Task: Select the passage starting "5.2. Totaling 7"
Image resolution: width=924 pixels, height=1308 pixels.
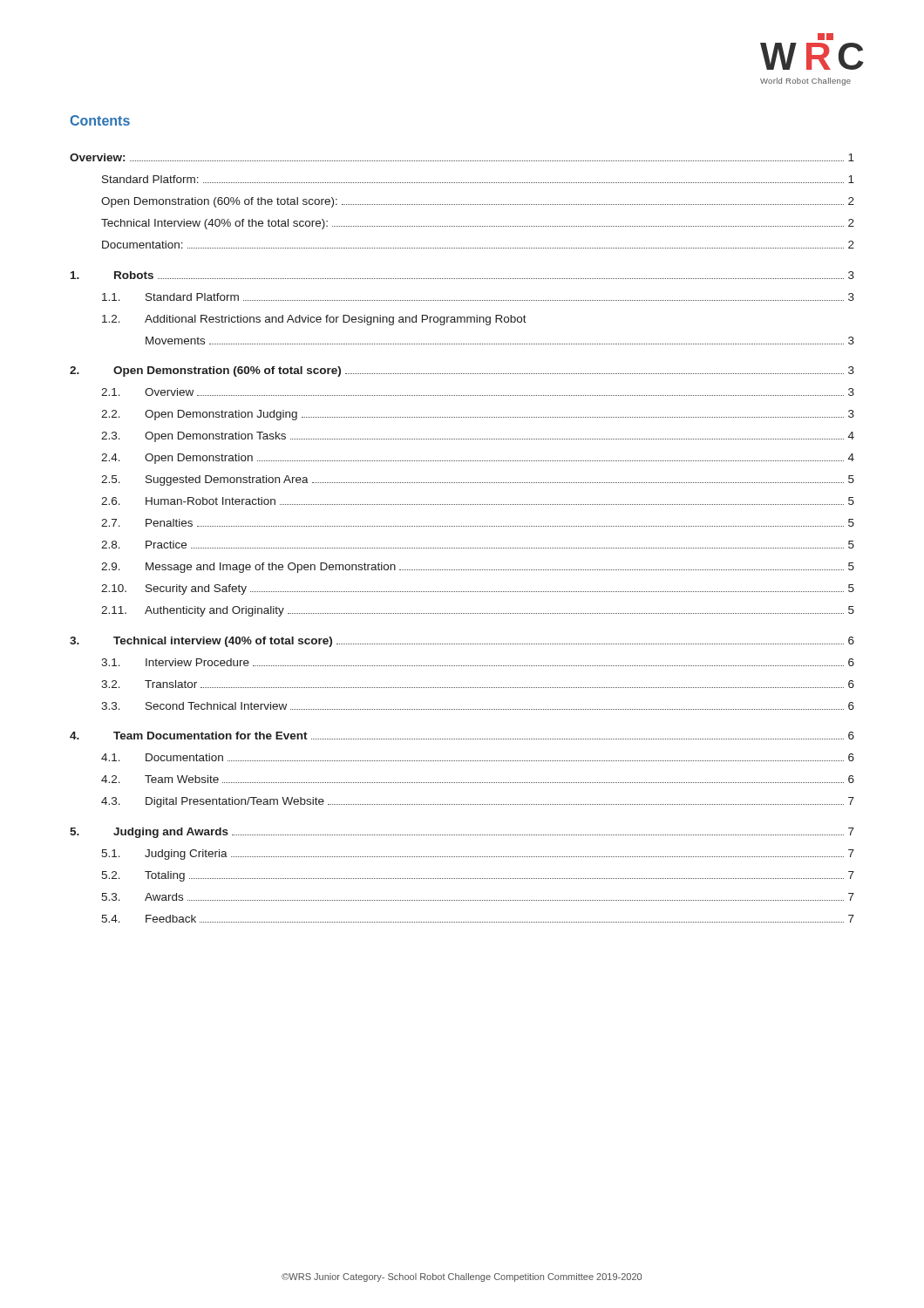Action: coord(478,876)
